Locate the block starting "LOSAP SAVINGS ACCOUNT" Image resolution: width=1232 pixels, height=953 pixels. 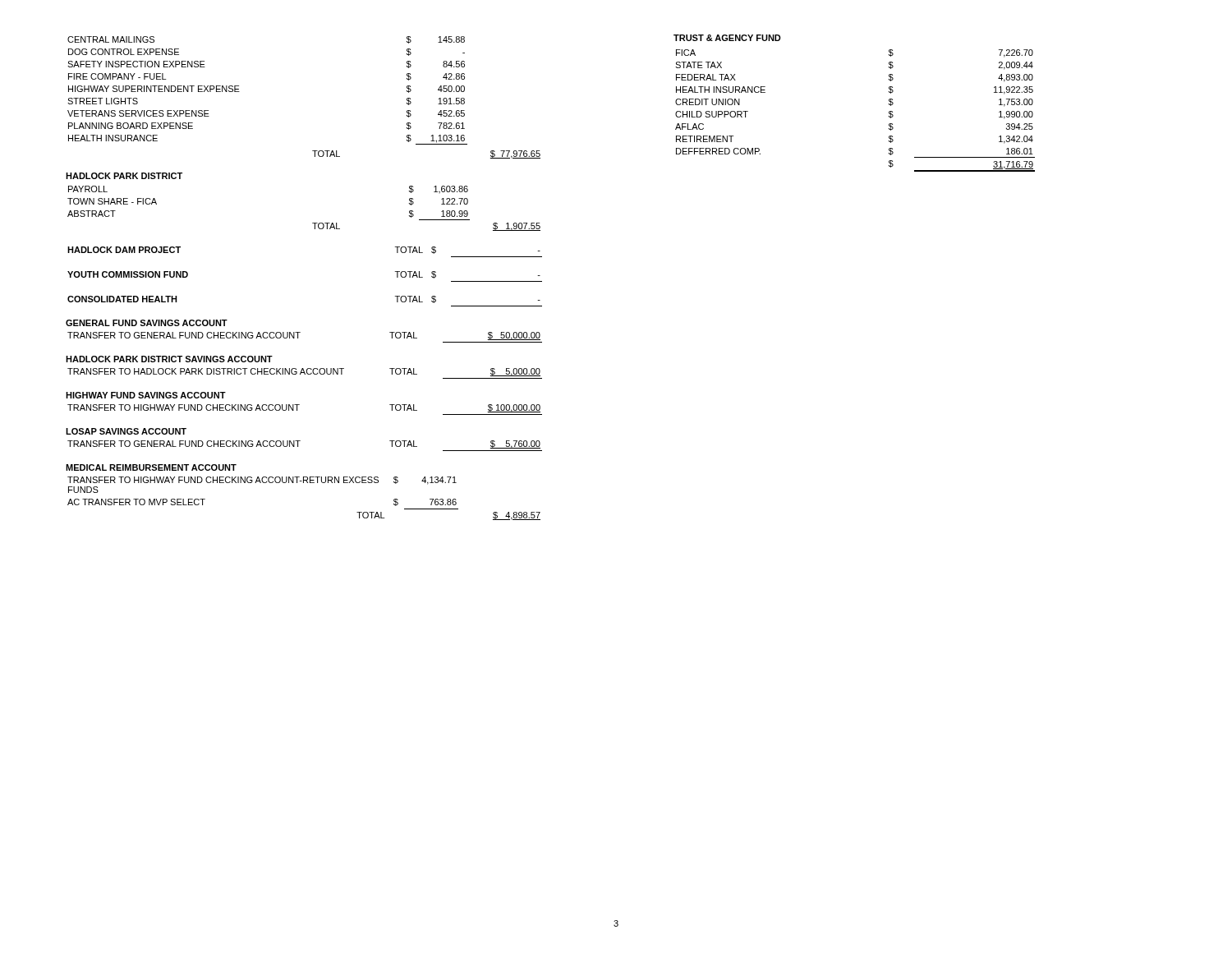126,431
